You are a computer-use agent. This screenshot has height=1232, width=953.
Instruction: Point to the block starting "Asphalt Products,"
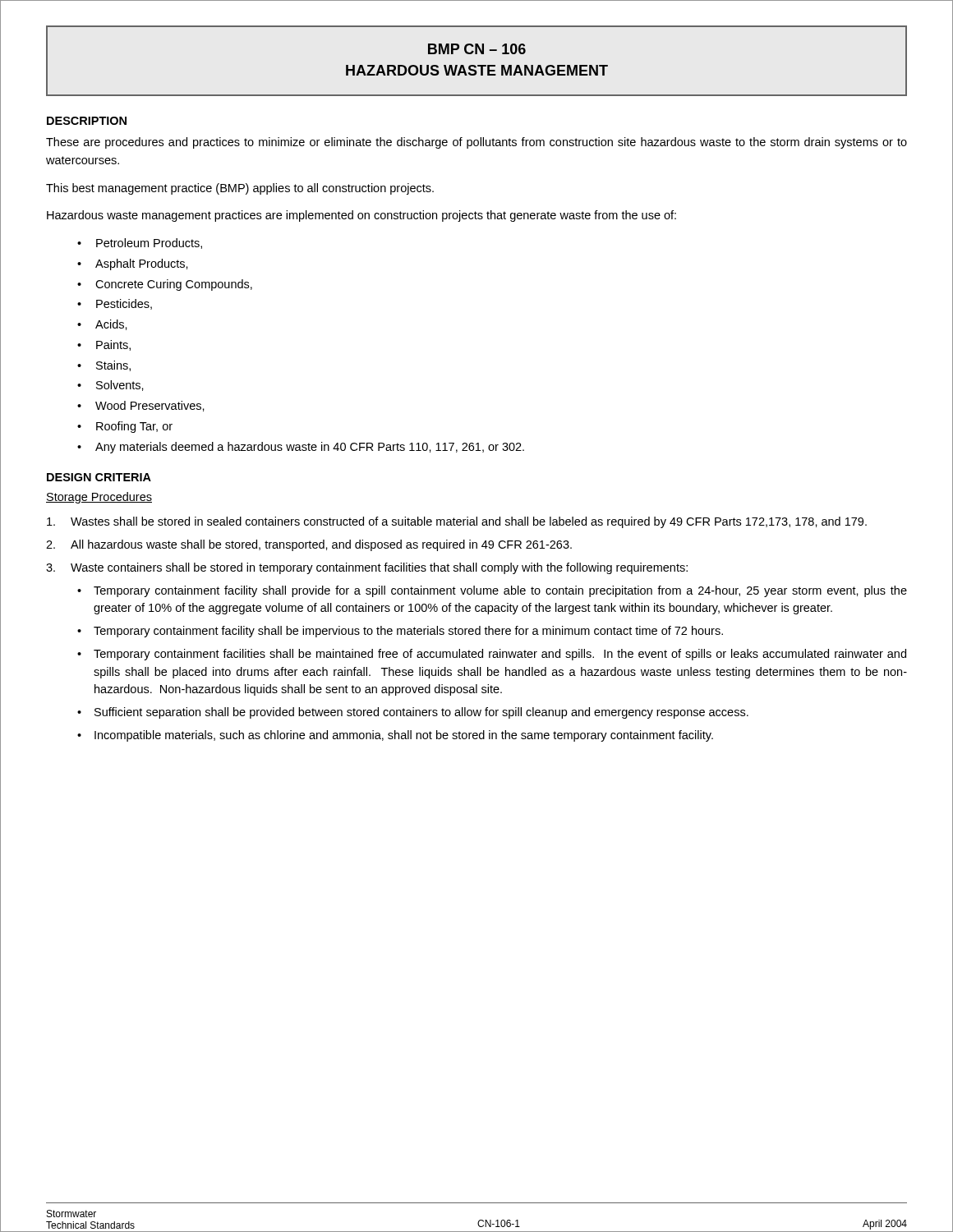tap(142, 264)
